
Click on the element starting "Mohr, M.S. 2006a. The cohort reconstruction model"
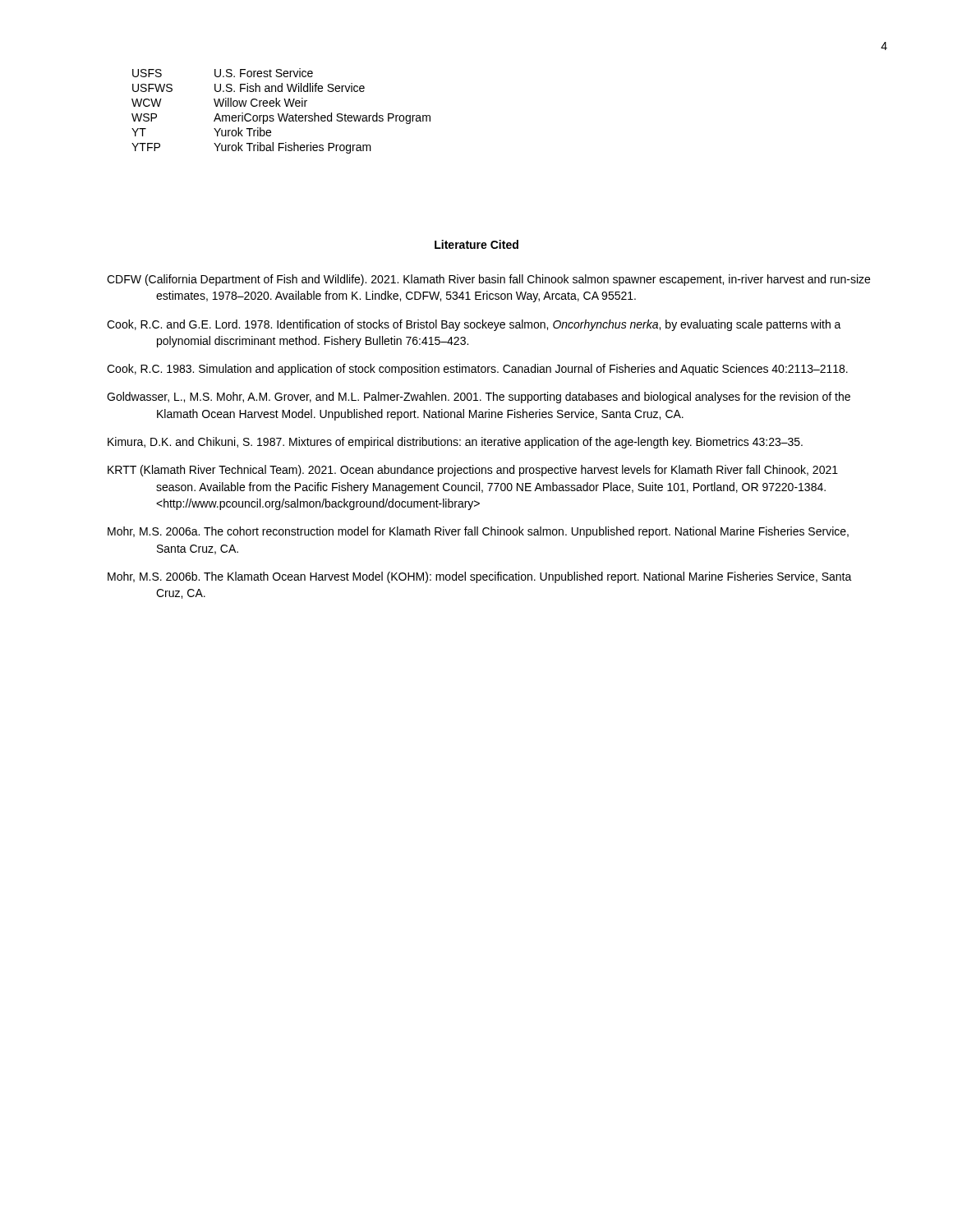tap(478, 540)
